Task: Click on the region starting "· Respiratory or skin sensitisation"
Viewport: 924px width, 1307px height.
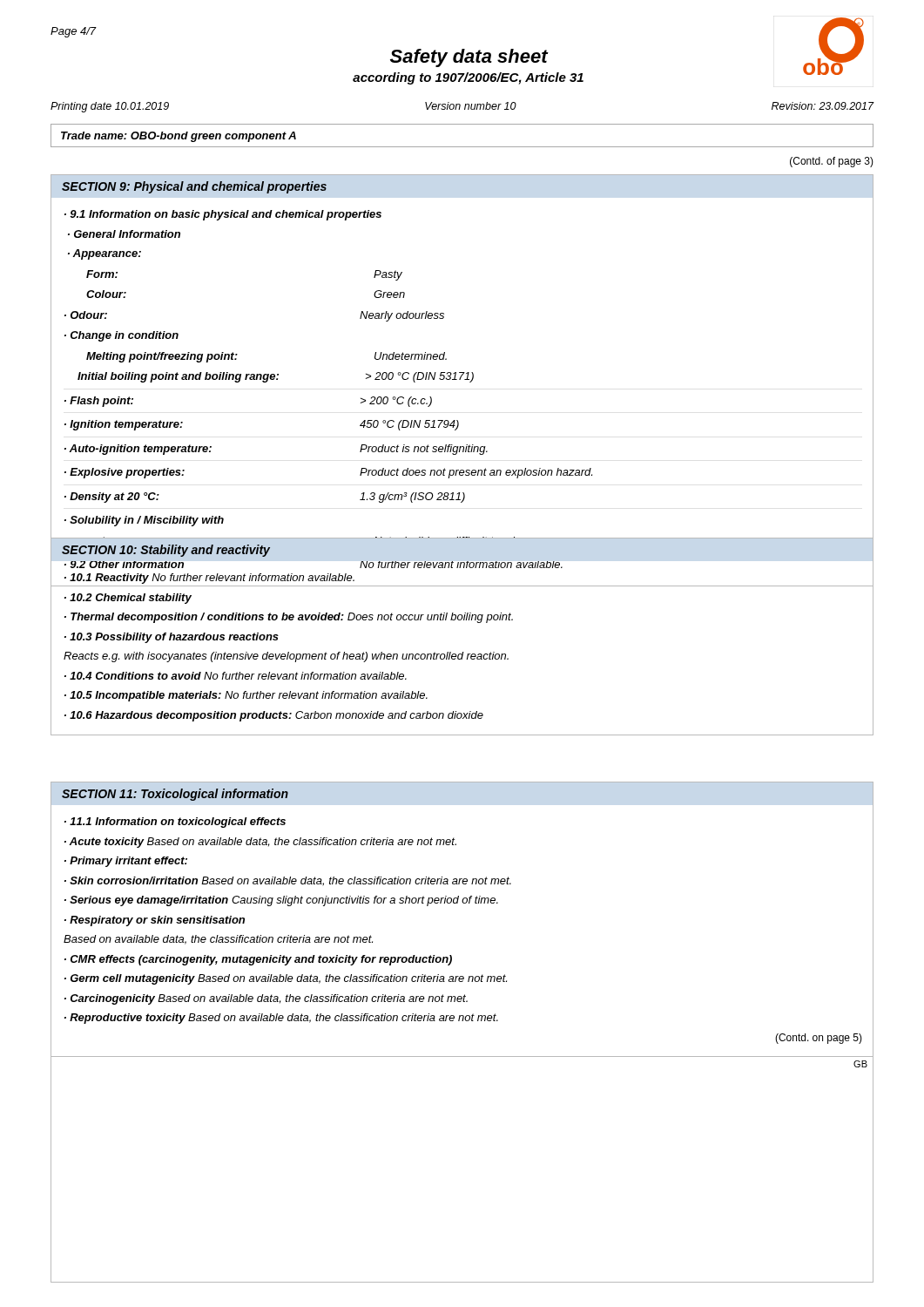Action: pos(154,919)
